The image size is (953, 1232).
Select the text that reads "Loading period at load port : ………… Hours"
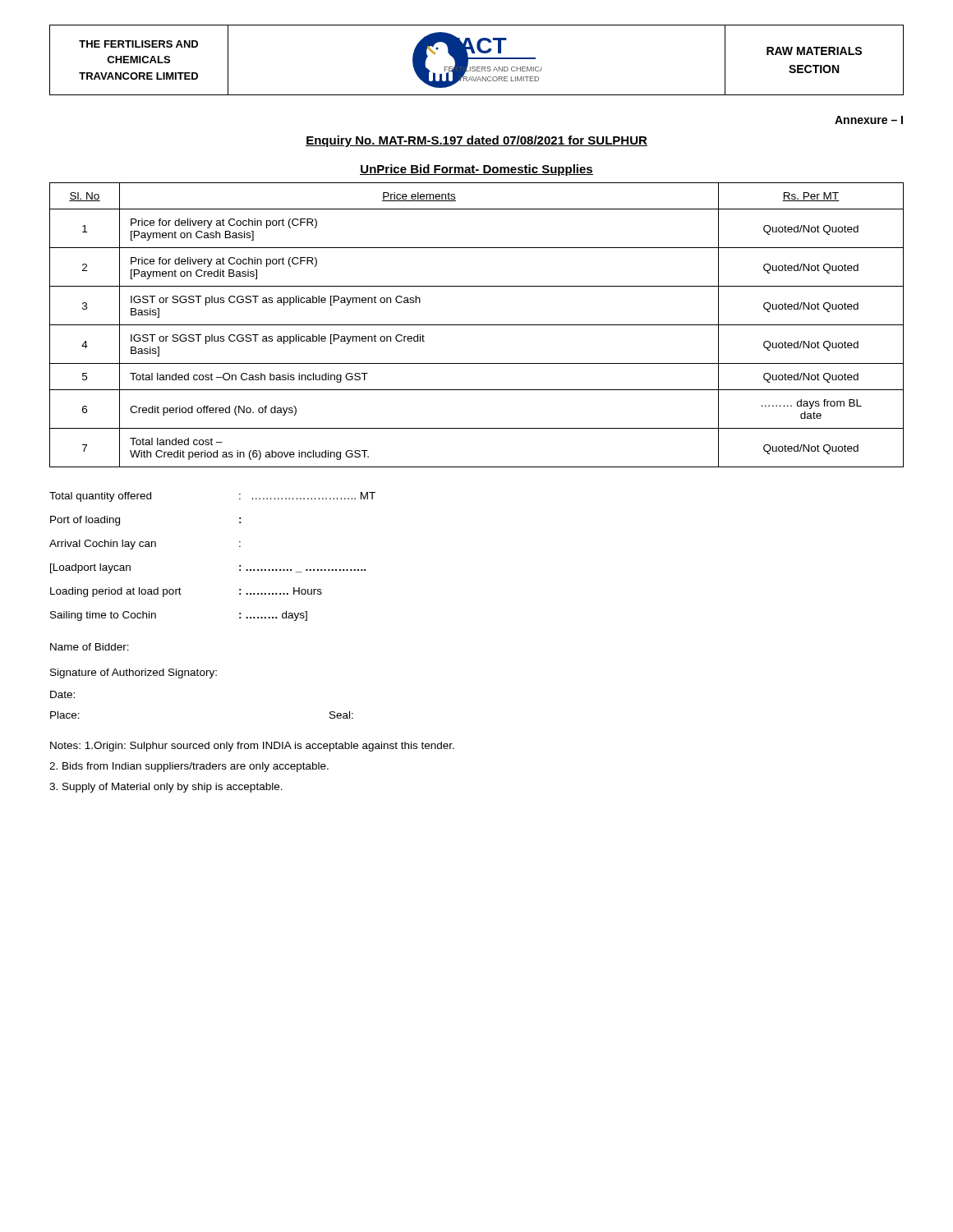coord(186,591)
